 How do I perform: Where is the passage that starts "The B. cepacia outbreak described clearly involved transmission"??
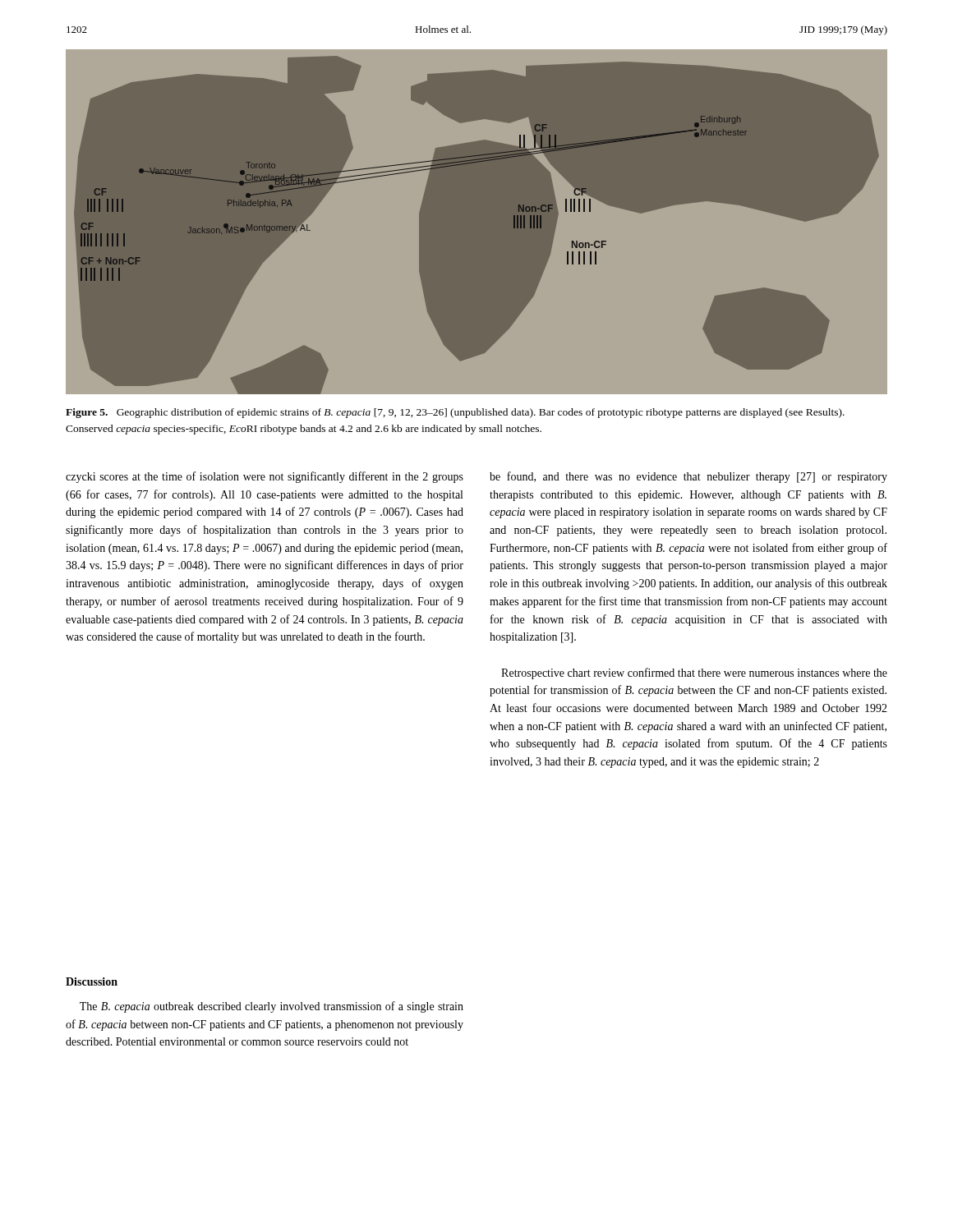(x=265, y=1024)
